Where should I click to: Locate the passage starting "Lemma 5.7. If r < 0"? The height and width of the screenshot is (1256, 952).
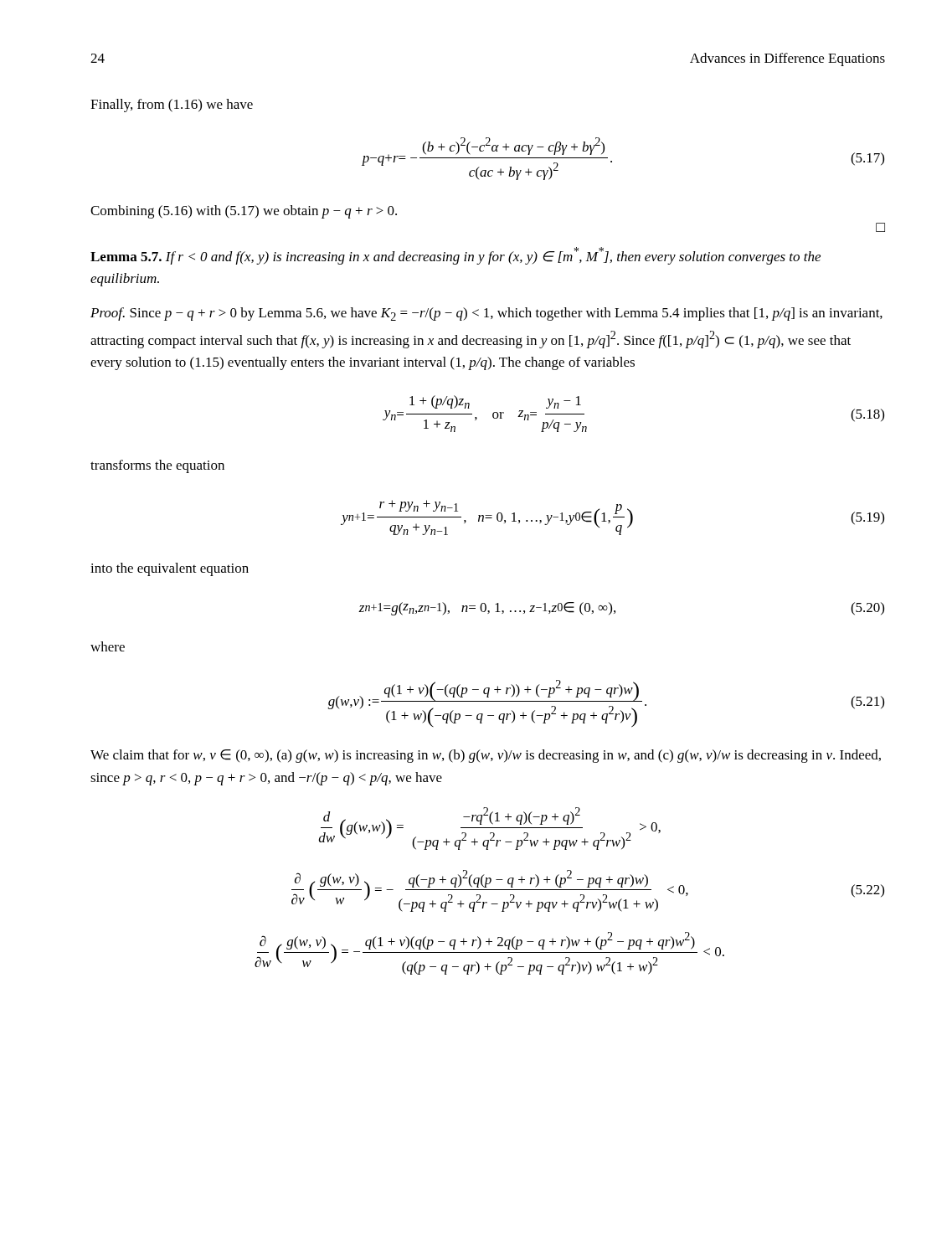(x=456, y=266)
